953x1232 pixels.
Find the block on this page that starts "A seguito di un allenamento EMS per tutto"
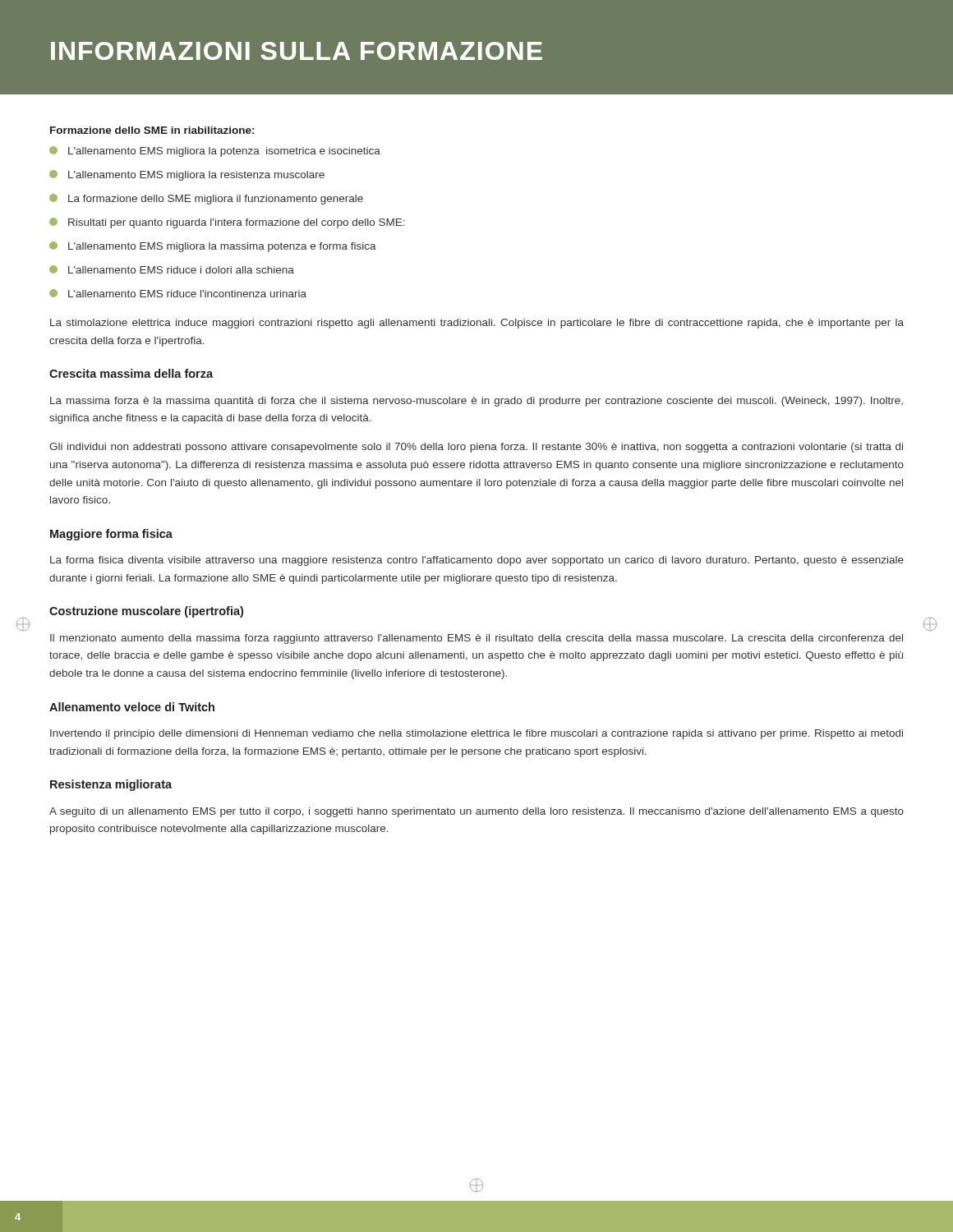click(x=476, y=820)
